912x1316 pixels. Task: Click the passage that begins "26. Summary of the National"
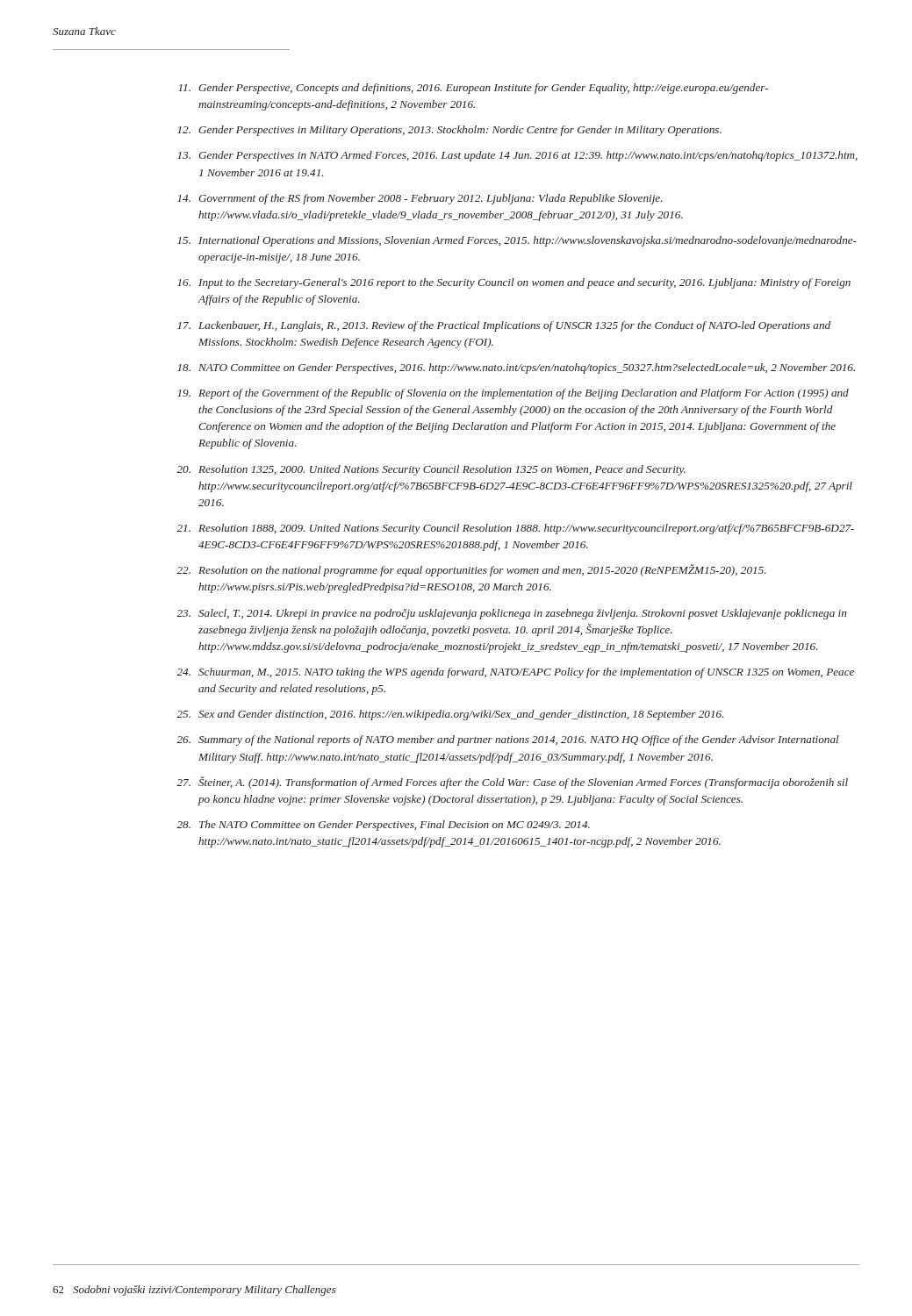[509, 748]
